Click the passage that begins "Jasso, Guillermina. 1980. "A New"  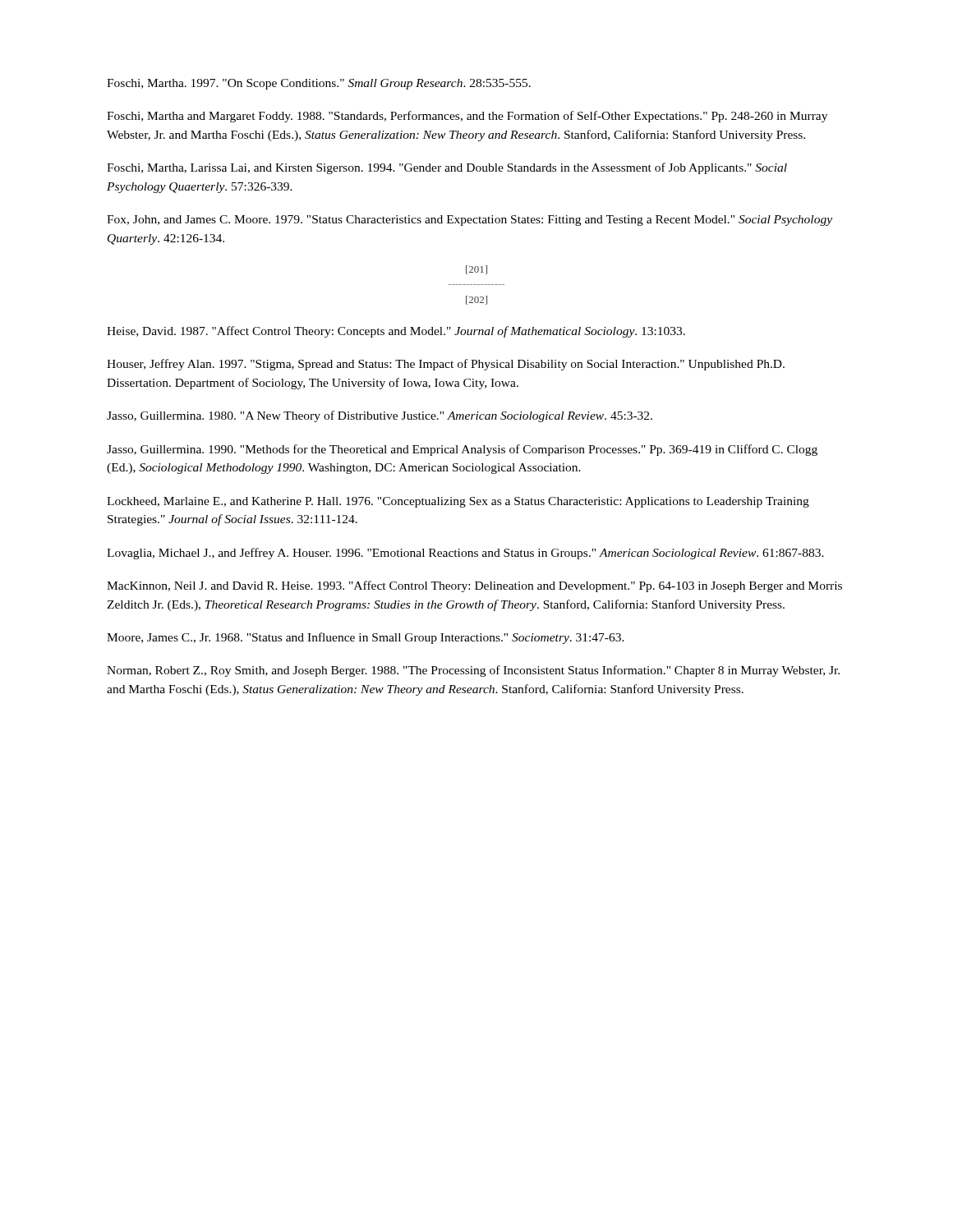click(380, 415)
